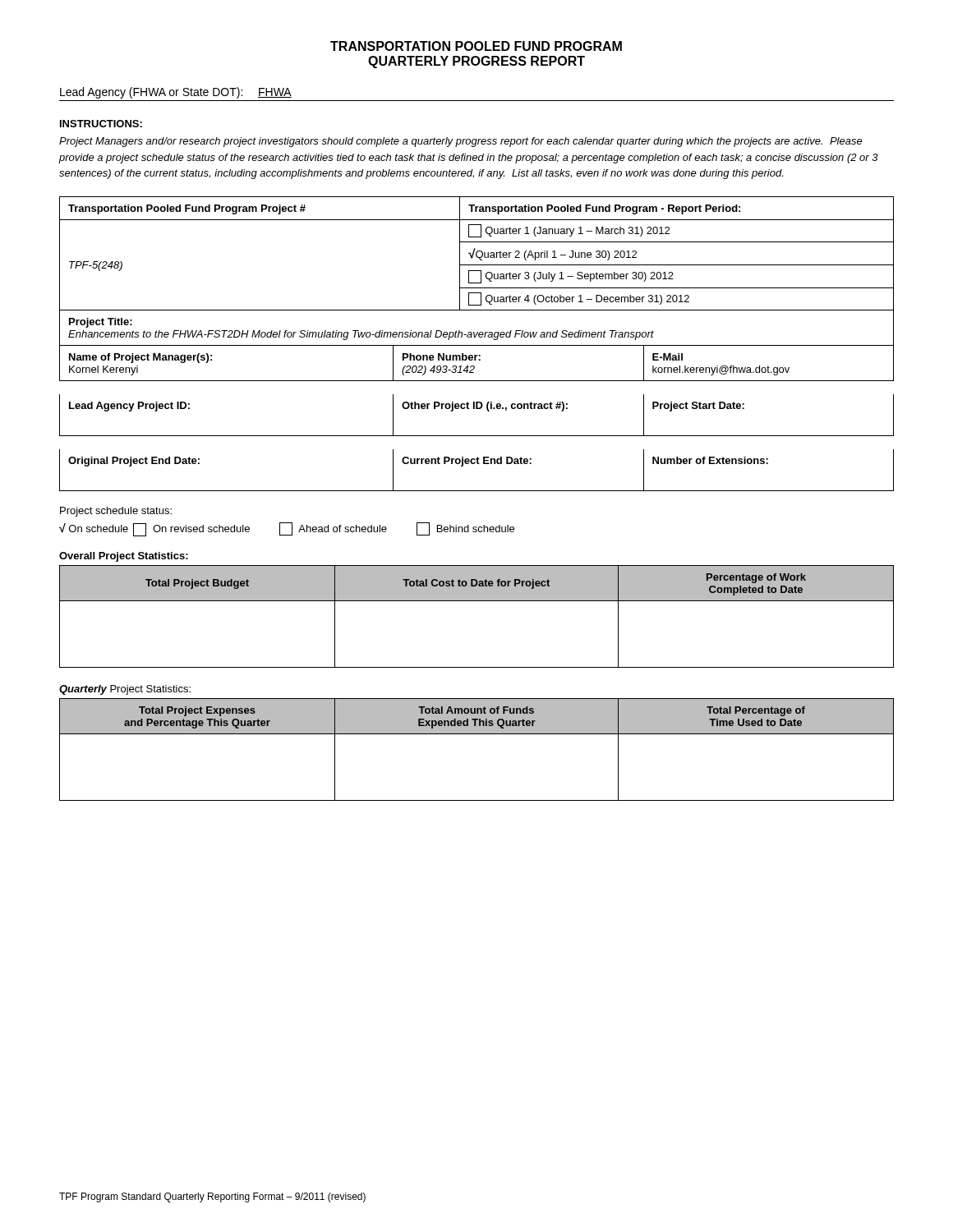Select the table that reads "Project Title: Enhancements"

[476, 328]
